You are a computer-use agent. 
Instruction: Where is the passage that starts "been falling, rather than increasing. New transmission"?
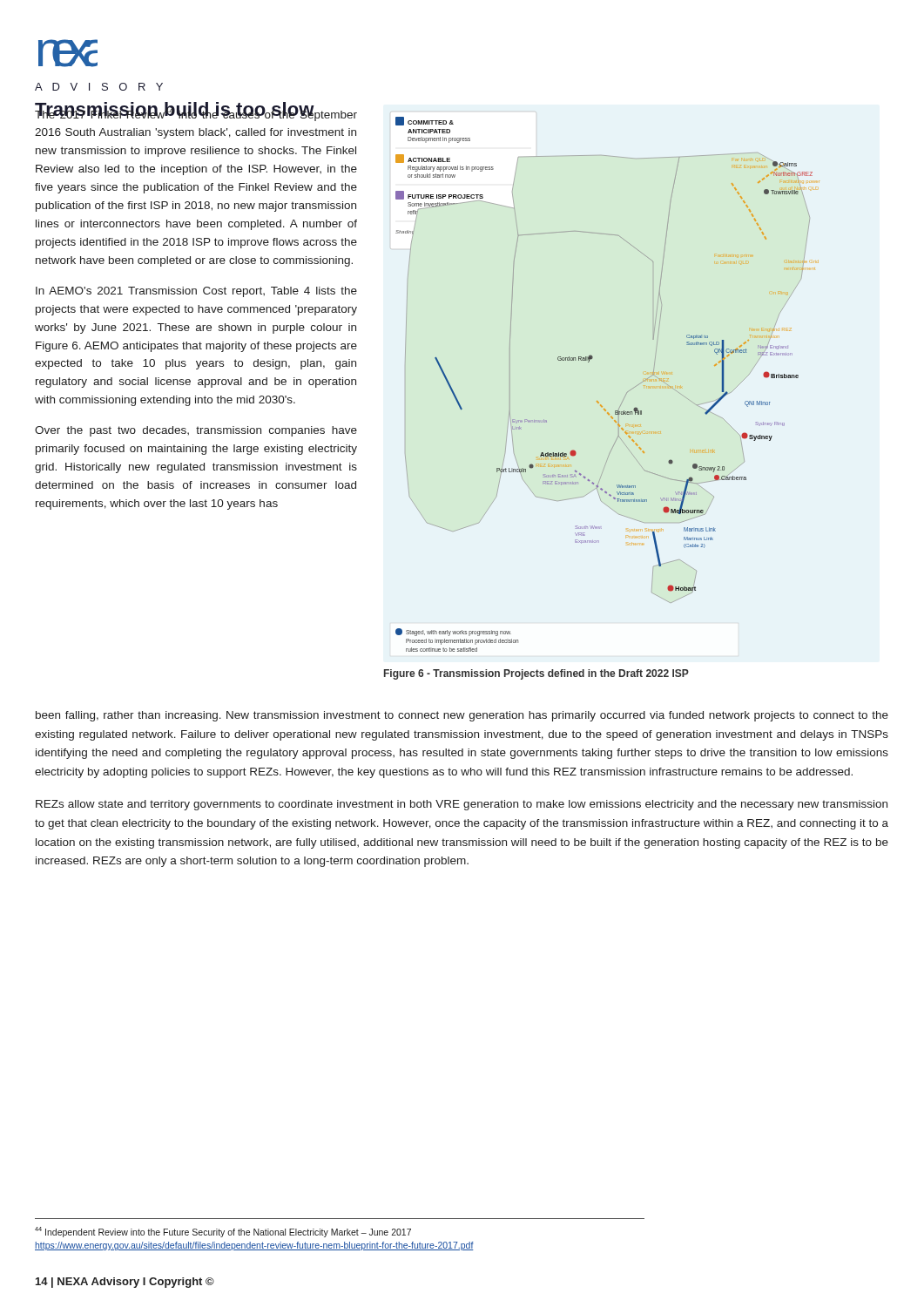pos(462,743)
